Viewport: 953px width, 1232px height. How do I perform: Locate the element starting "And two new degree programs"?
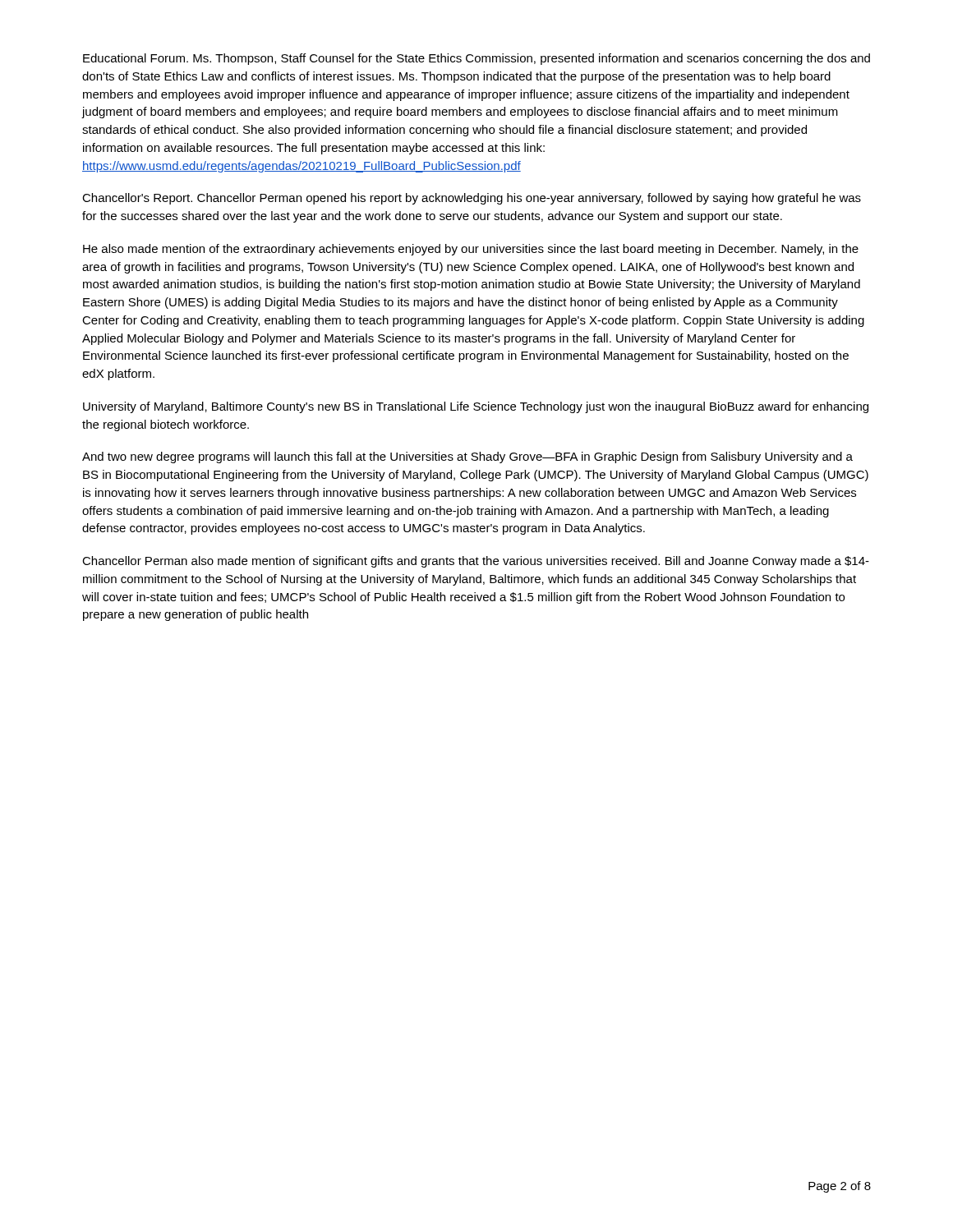(475, 492)
